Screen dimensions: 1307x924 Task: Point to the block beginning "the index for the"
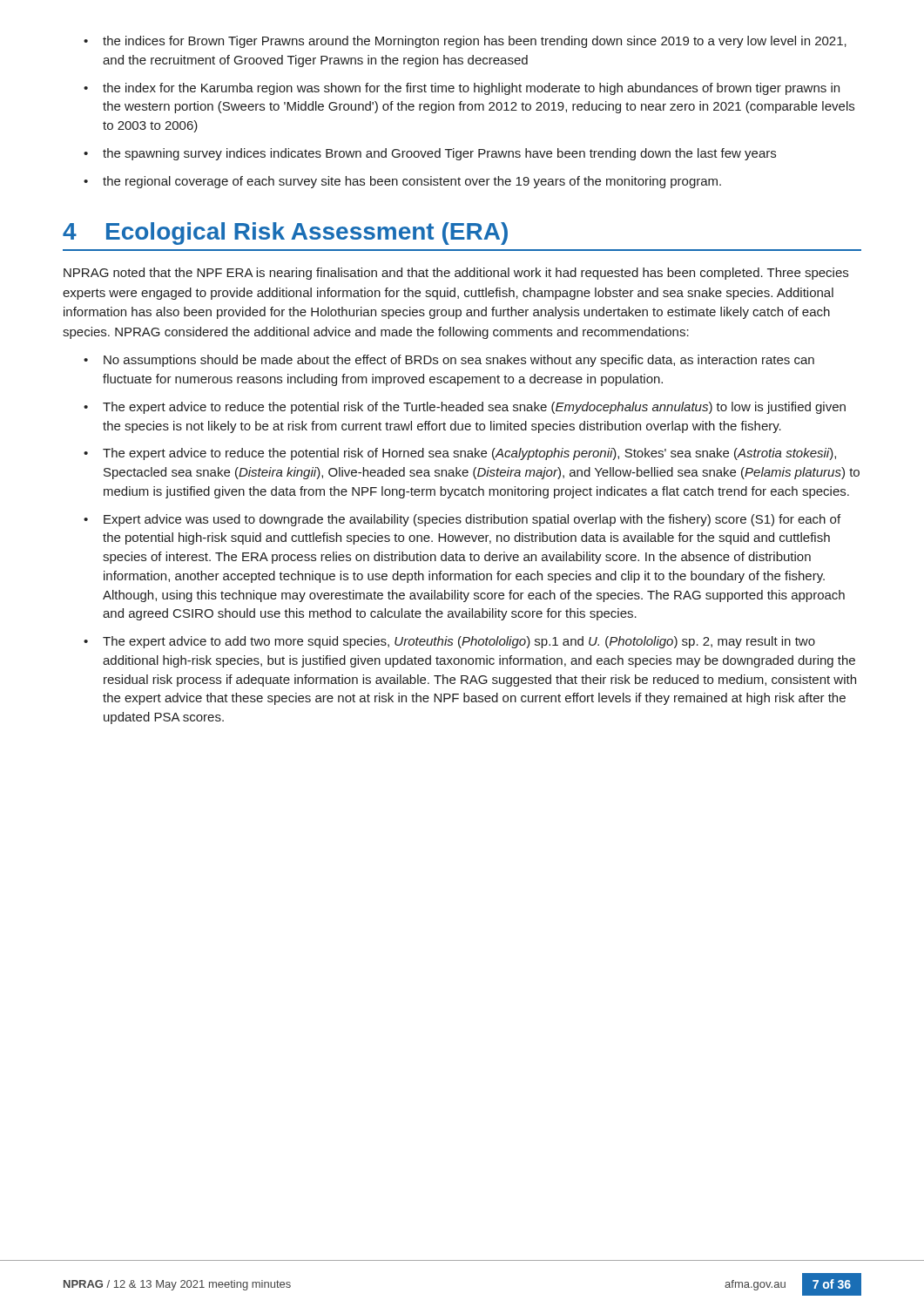point(479,106)
